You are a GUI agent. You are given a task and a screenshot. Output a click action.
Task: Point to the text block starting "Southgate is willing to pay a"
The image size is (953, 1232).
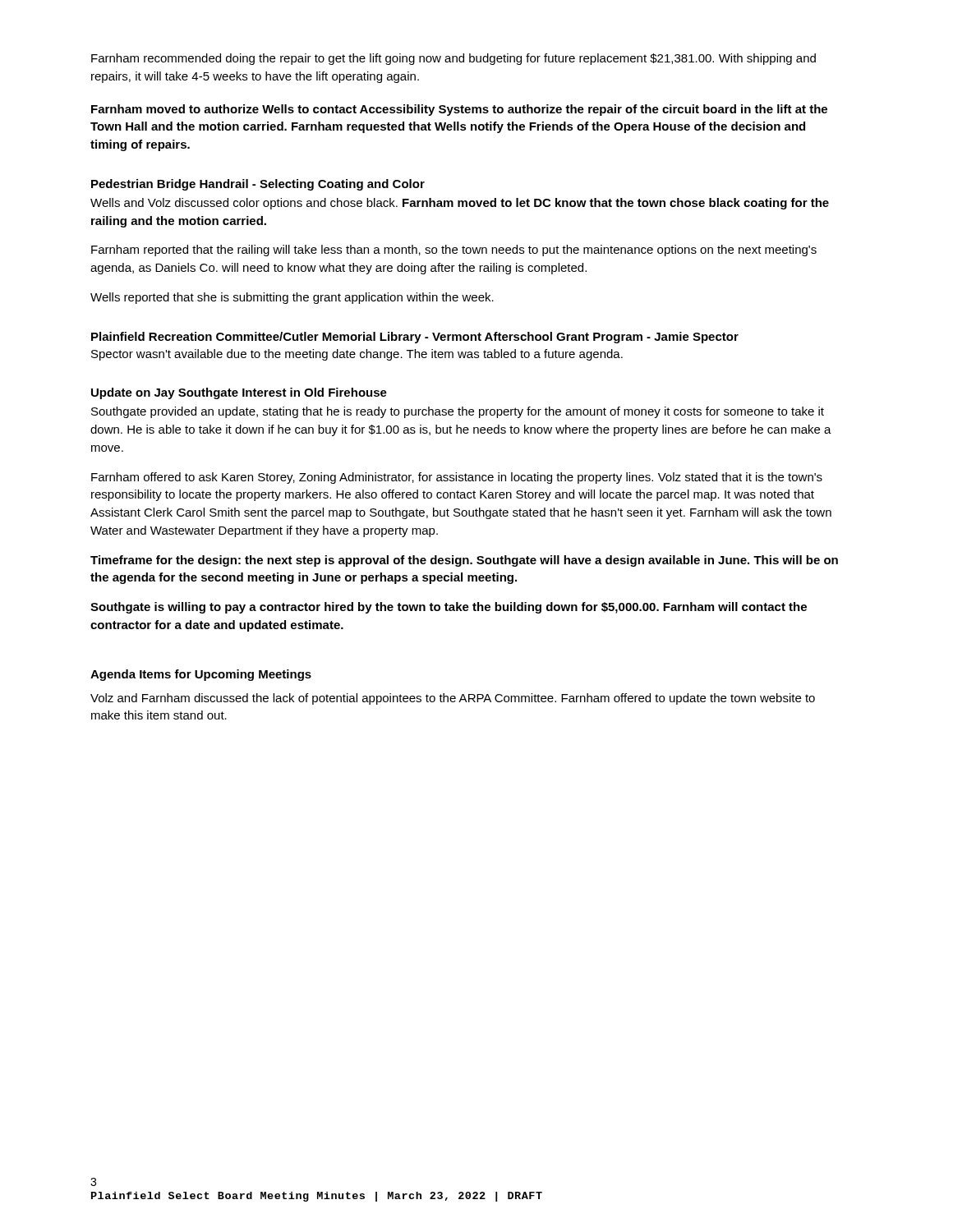click(x=449, y=616)
